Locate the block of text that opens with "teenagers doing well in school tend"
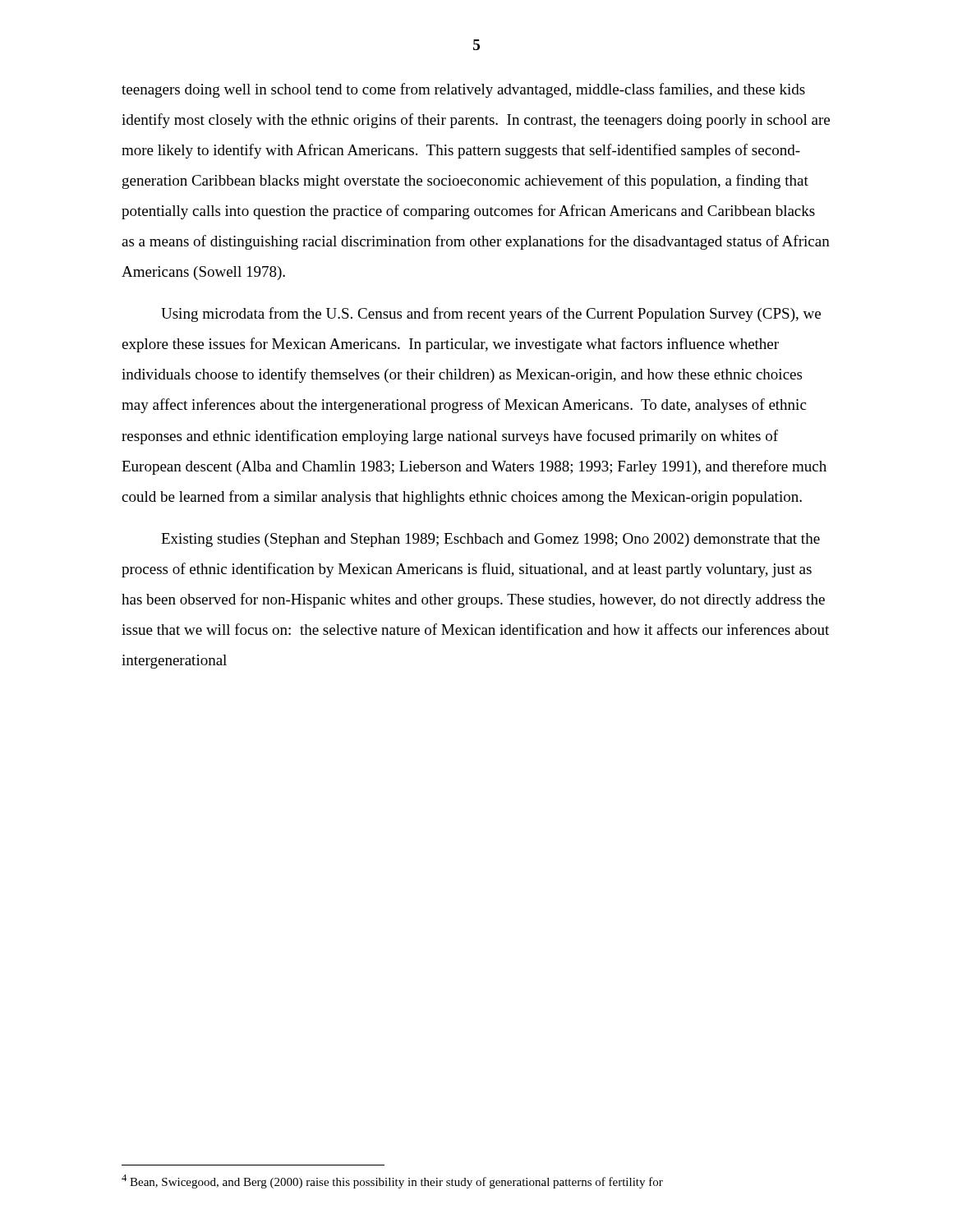 point(476,180)
